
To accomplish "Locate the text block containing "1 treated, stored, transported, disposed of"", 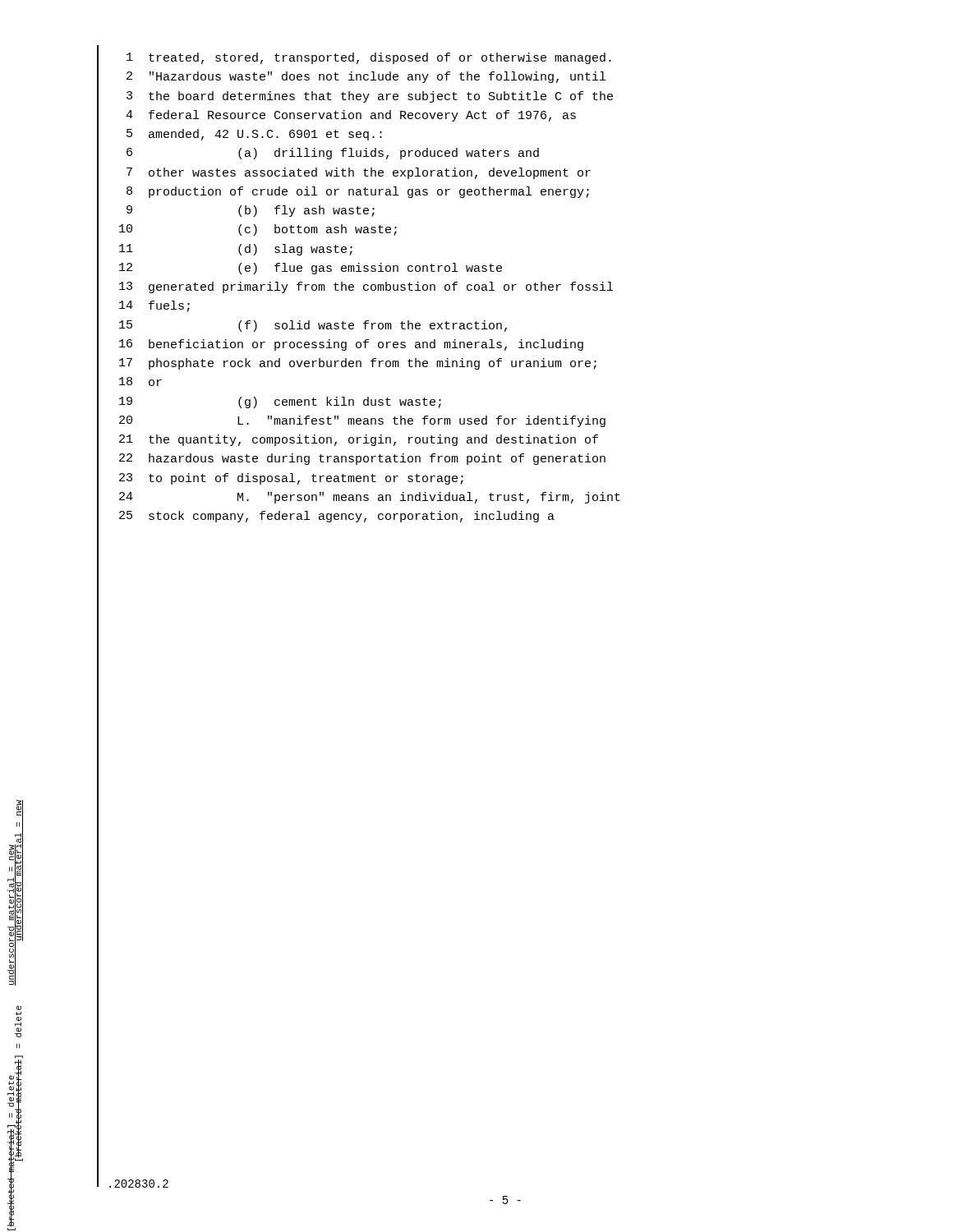I will (505, 288).
